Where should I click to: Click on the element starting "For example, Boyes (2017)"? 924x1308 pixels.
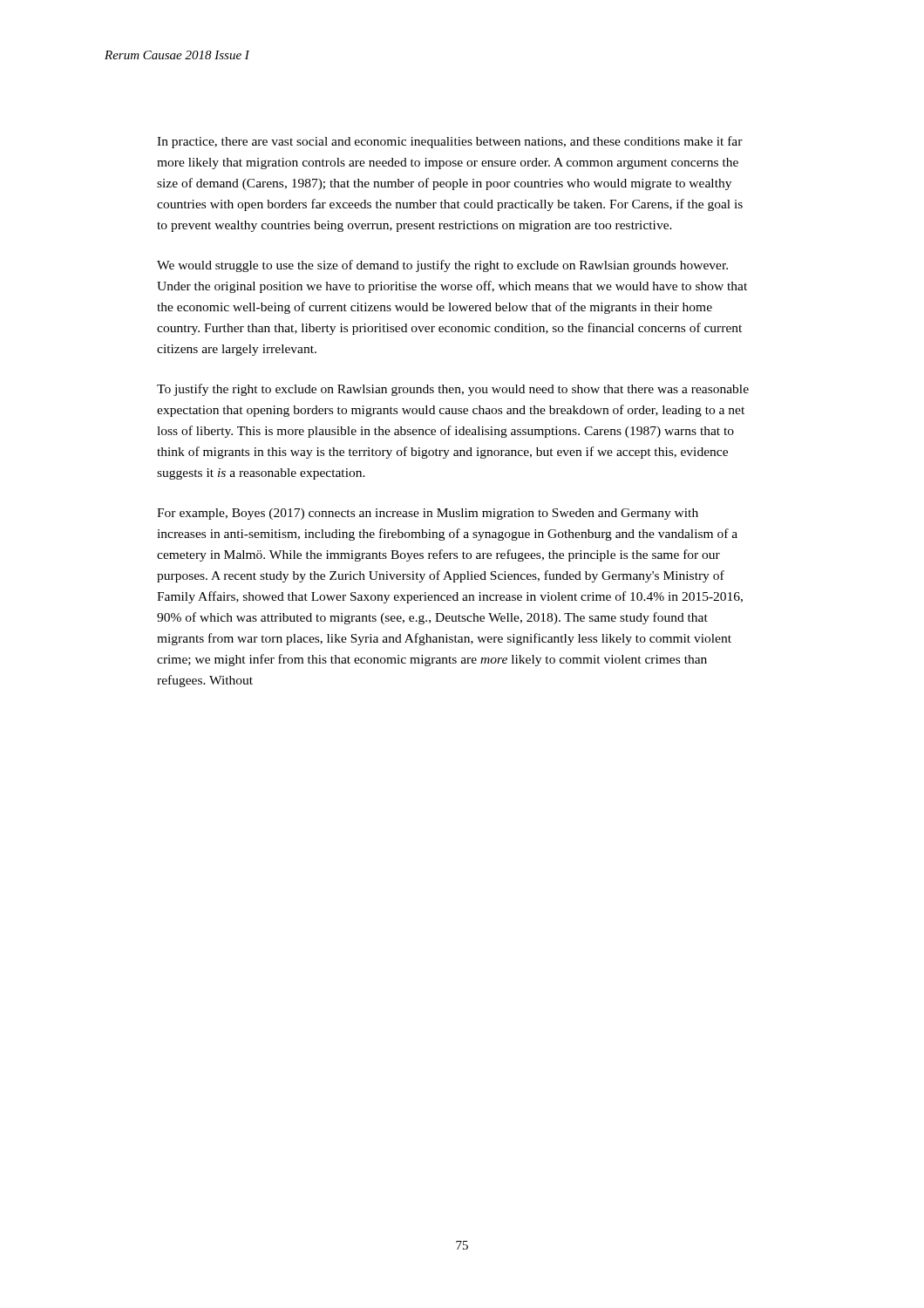point(450,596)
